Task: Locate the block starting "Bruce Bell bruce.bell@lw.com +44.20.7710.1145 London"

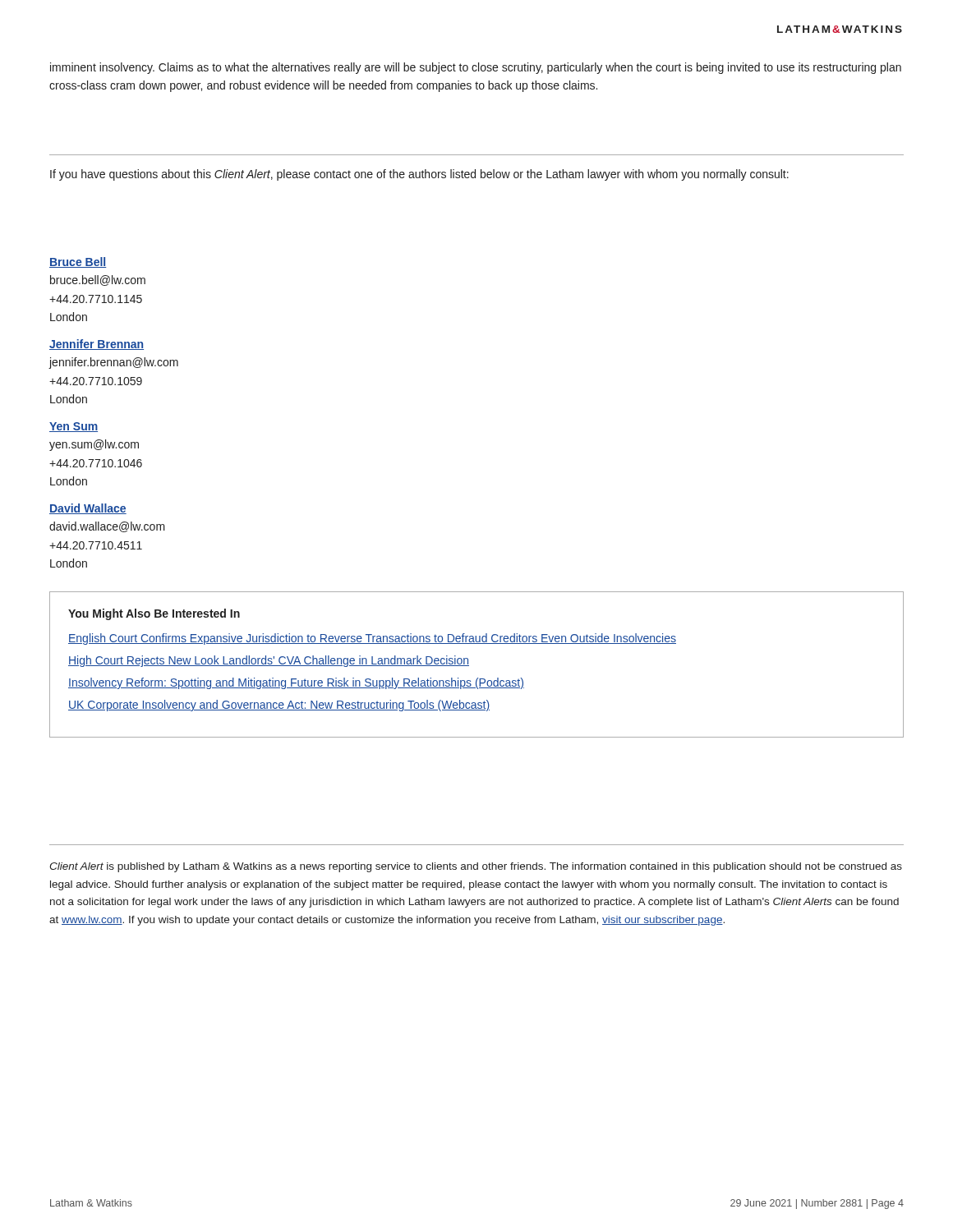Action: (x=98, y=290)
